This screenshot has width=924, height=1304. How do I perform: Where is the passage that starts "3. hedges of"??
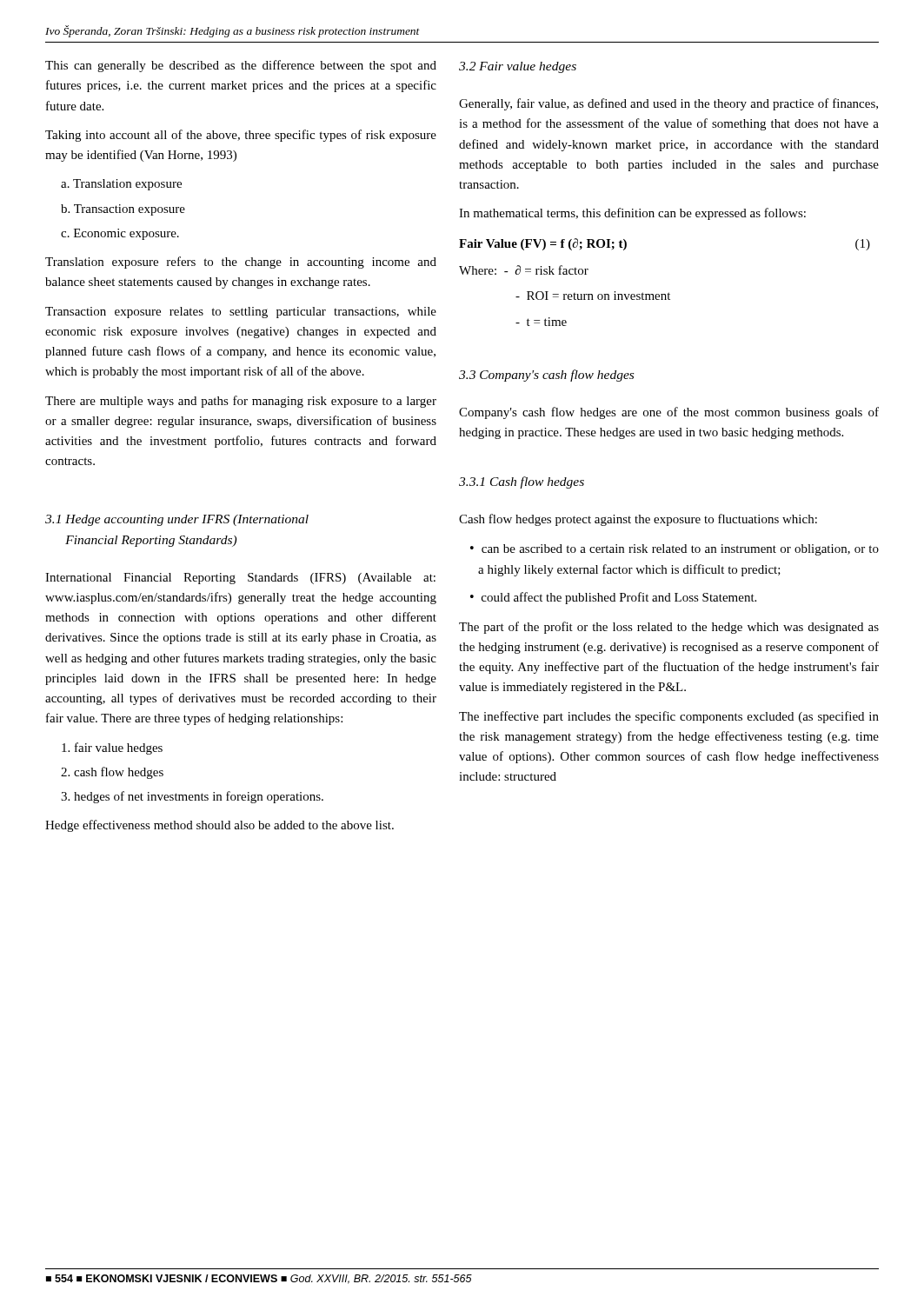[249, 797]
